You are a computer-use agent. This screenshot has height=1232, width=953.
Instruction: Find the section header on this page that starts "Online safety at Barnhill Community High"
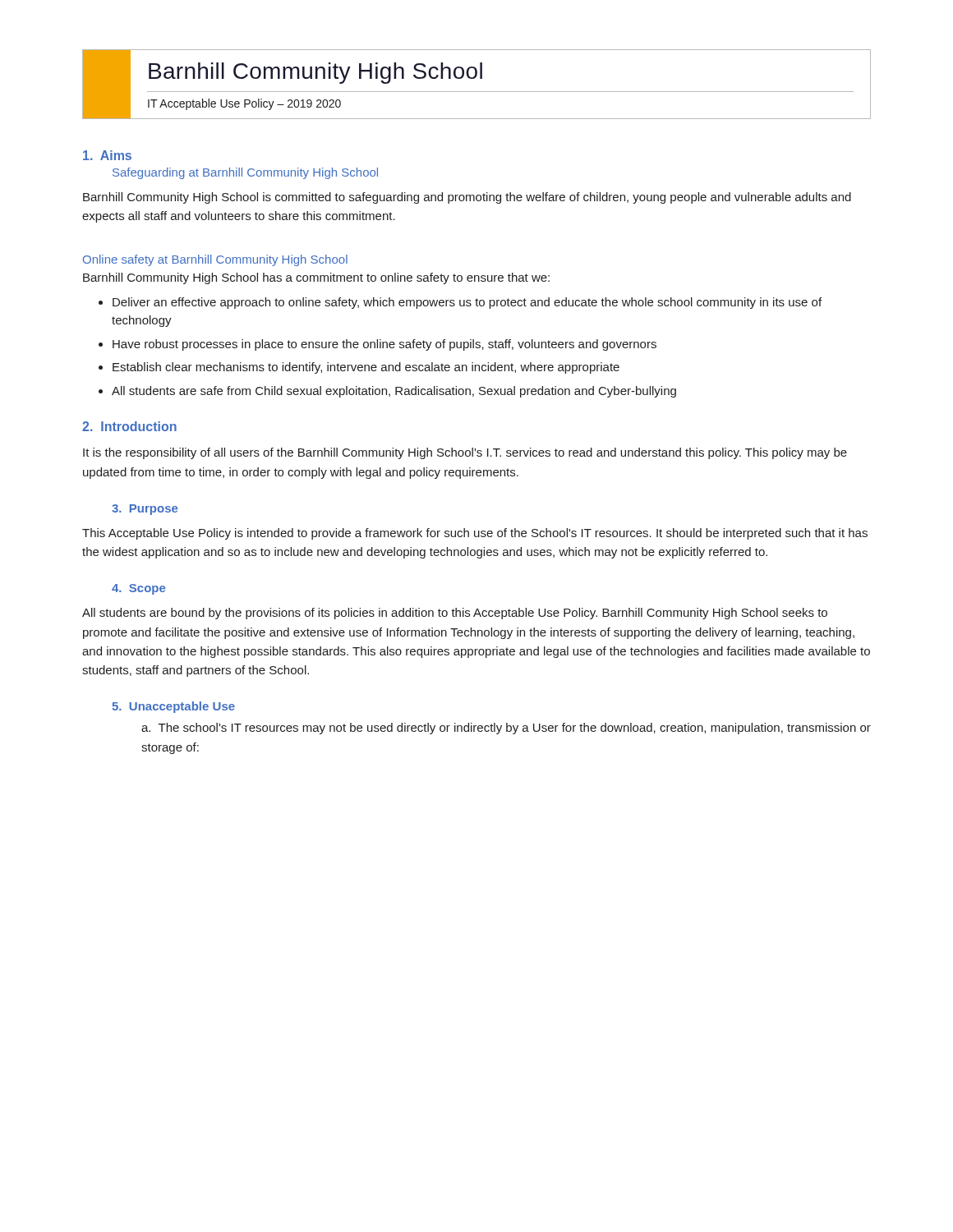click(x=215, y=259)
